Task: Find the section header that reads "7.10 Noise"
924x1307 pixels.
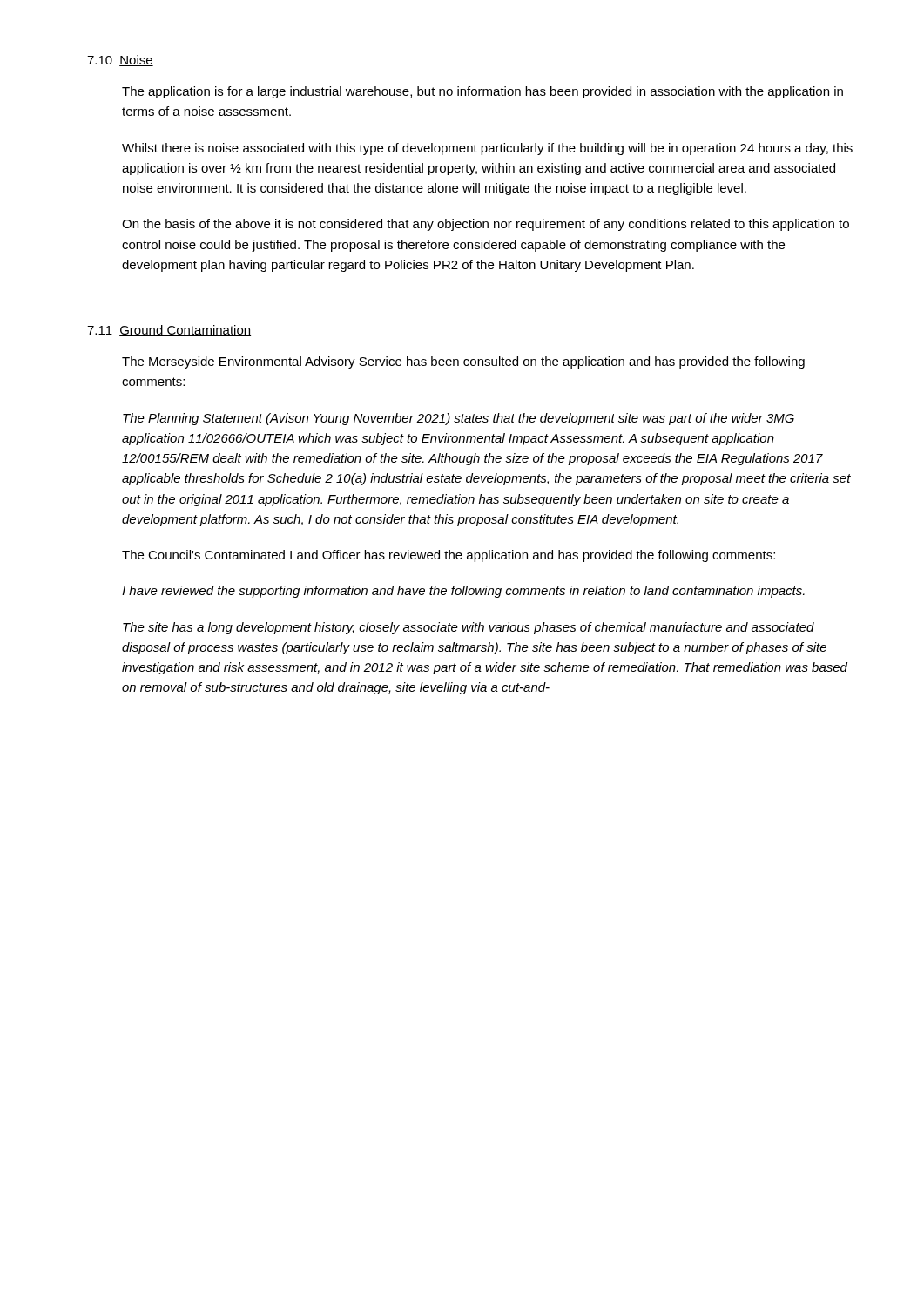Action: click(x=120, y=60)
